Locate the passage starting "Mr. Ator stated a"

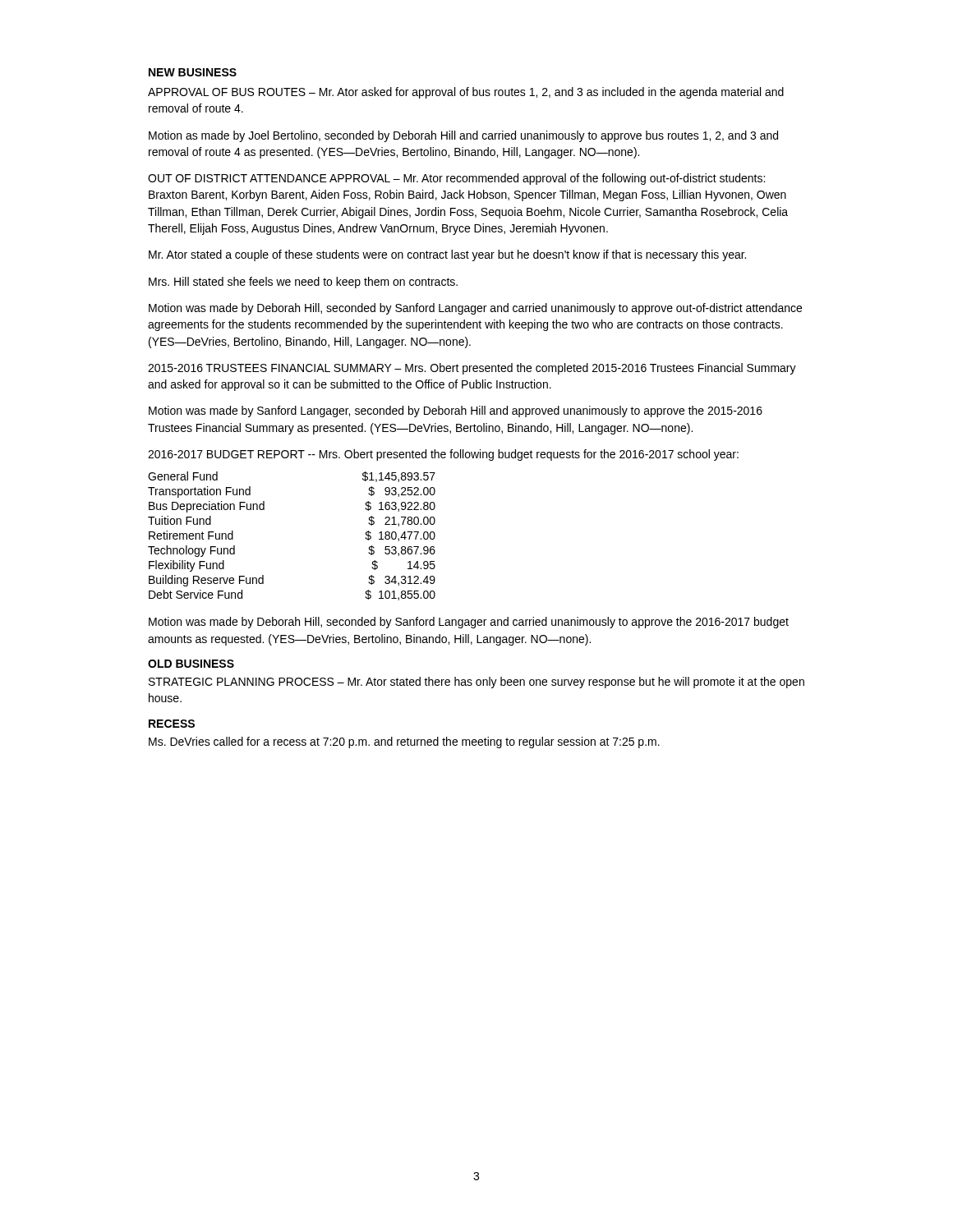(448, 255)
